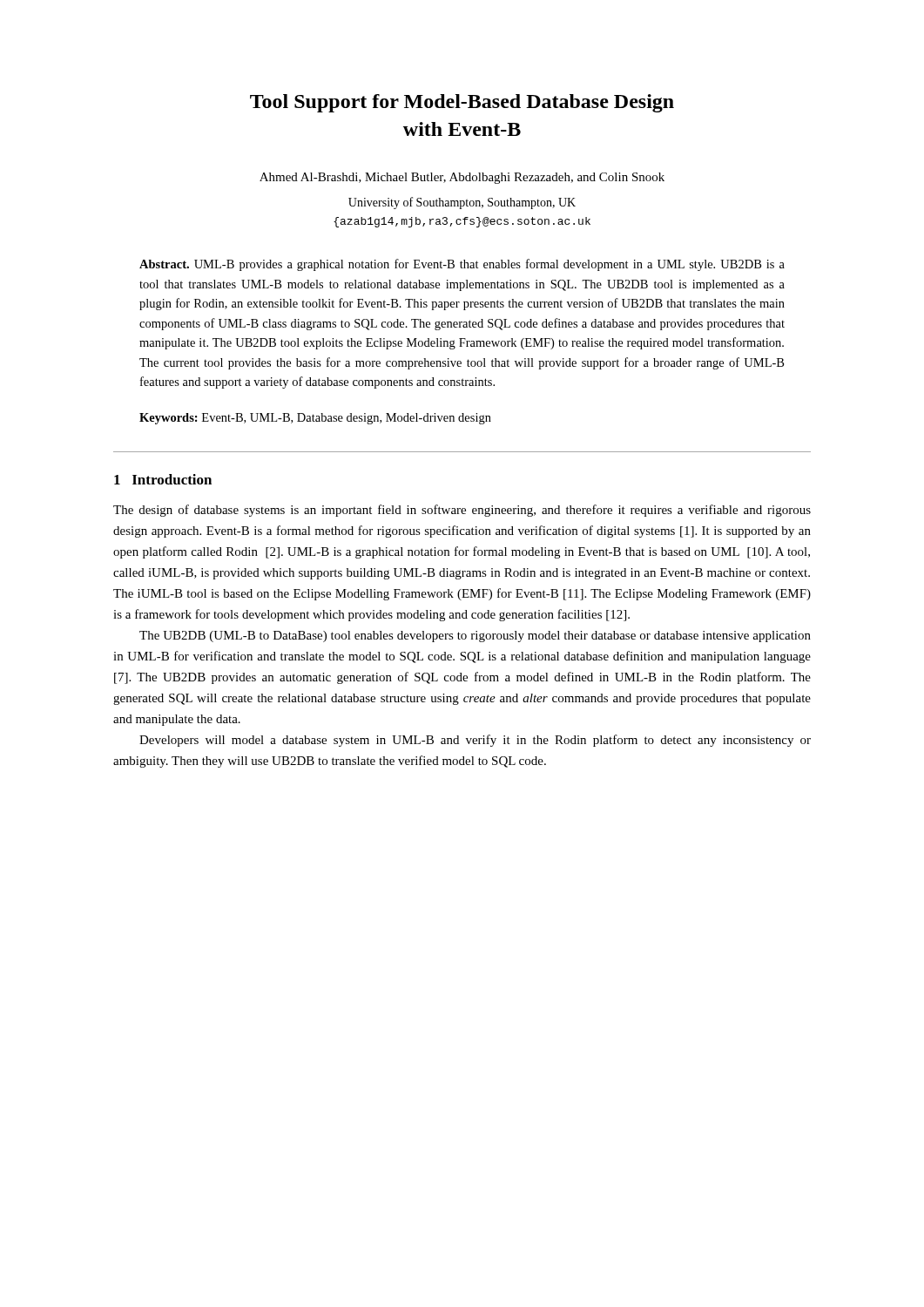Find the title that says "Tool Support for Model-Based"
Viewport: 924px width, 1307px height.
click(x=462, y=115)
